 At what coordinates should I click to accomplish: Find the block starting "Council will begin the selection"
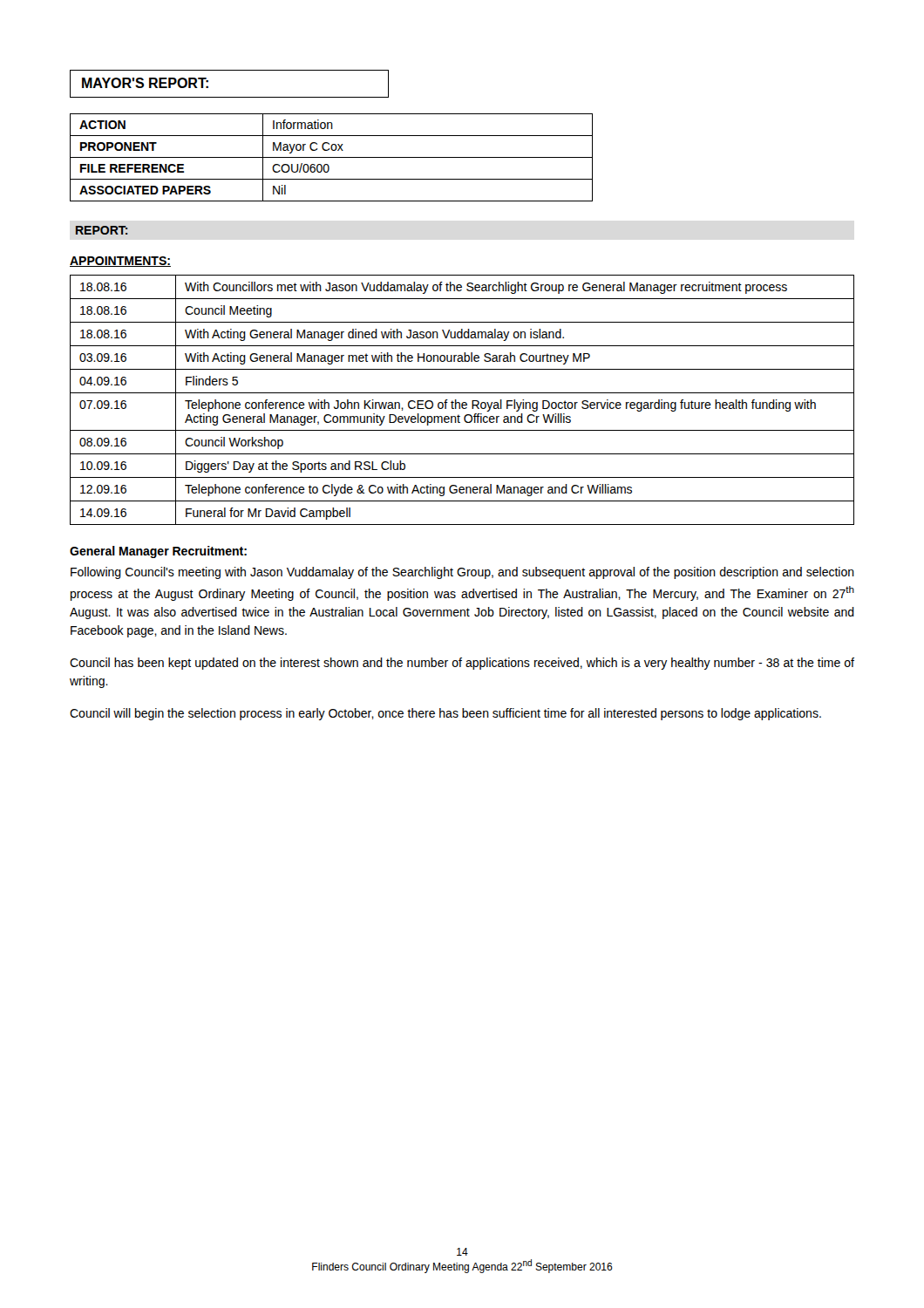click(446, 713)
